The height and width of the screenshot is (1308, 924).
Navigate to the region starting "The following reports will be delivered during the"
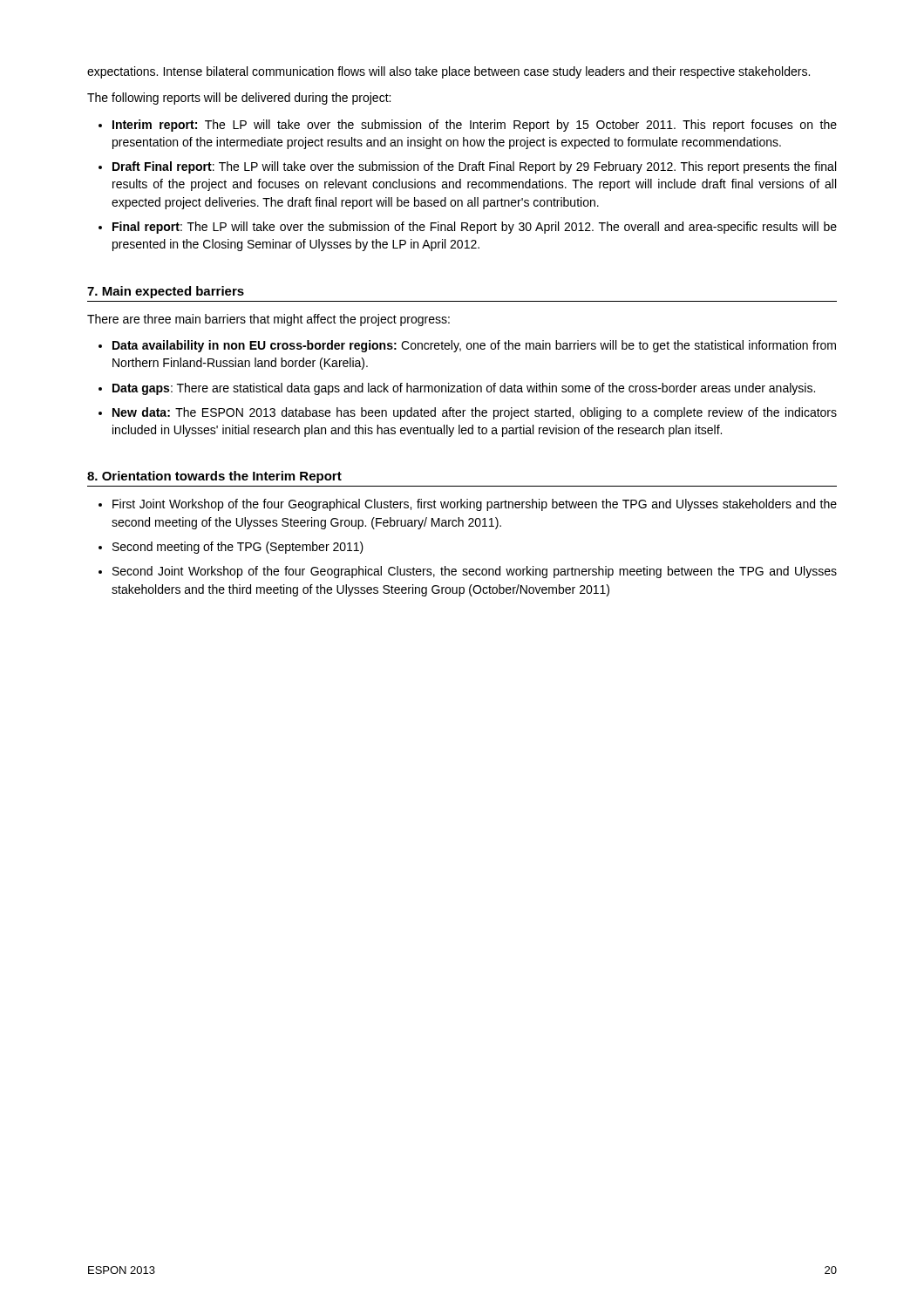click(x=239, y=98)
